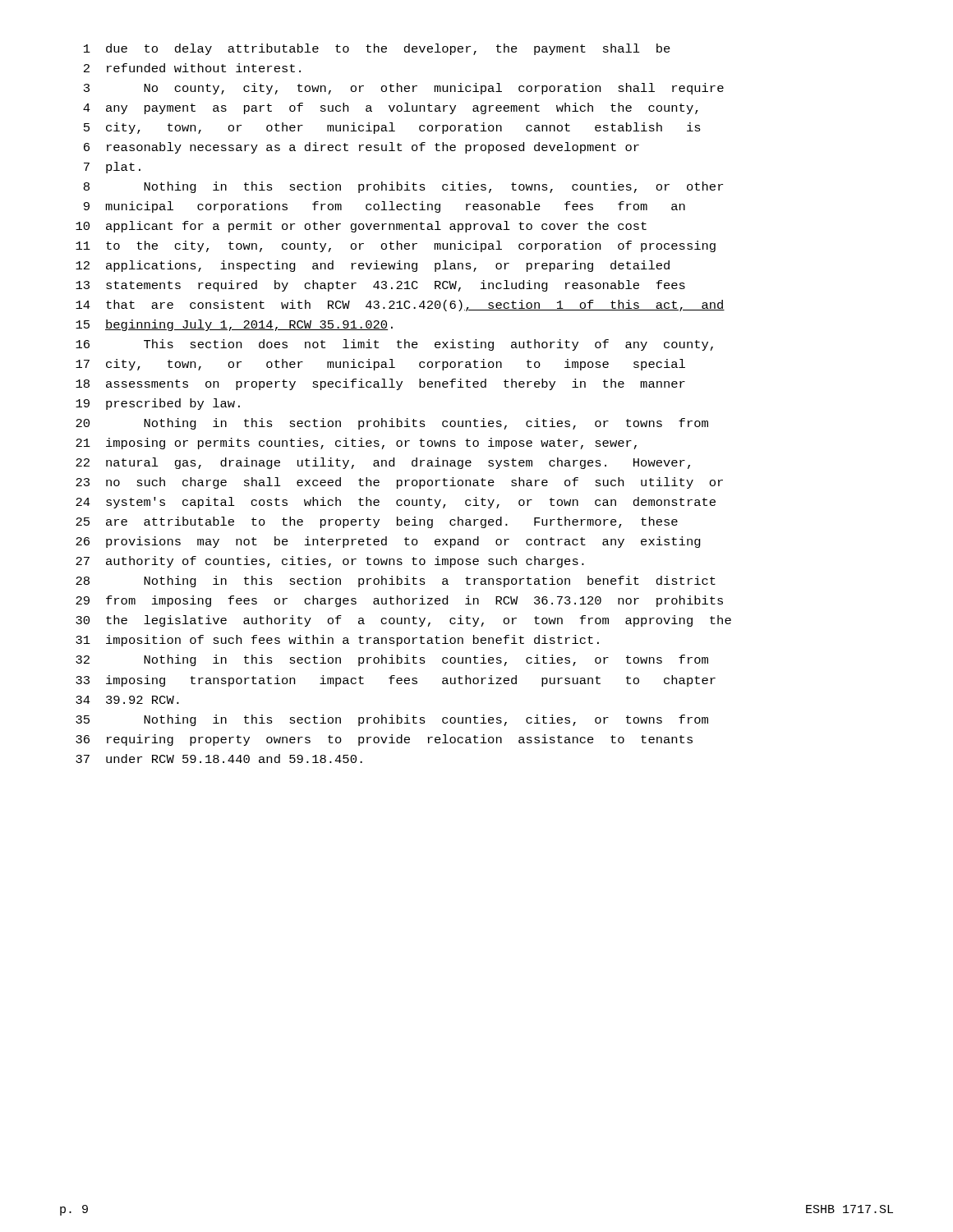This screenshot has width=953, height=1232.
Task: Navigate to the block starting "1due to delay attributable to the developer, the"
Action: [377, 49]
